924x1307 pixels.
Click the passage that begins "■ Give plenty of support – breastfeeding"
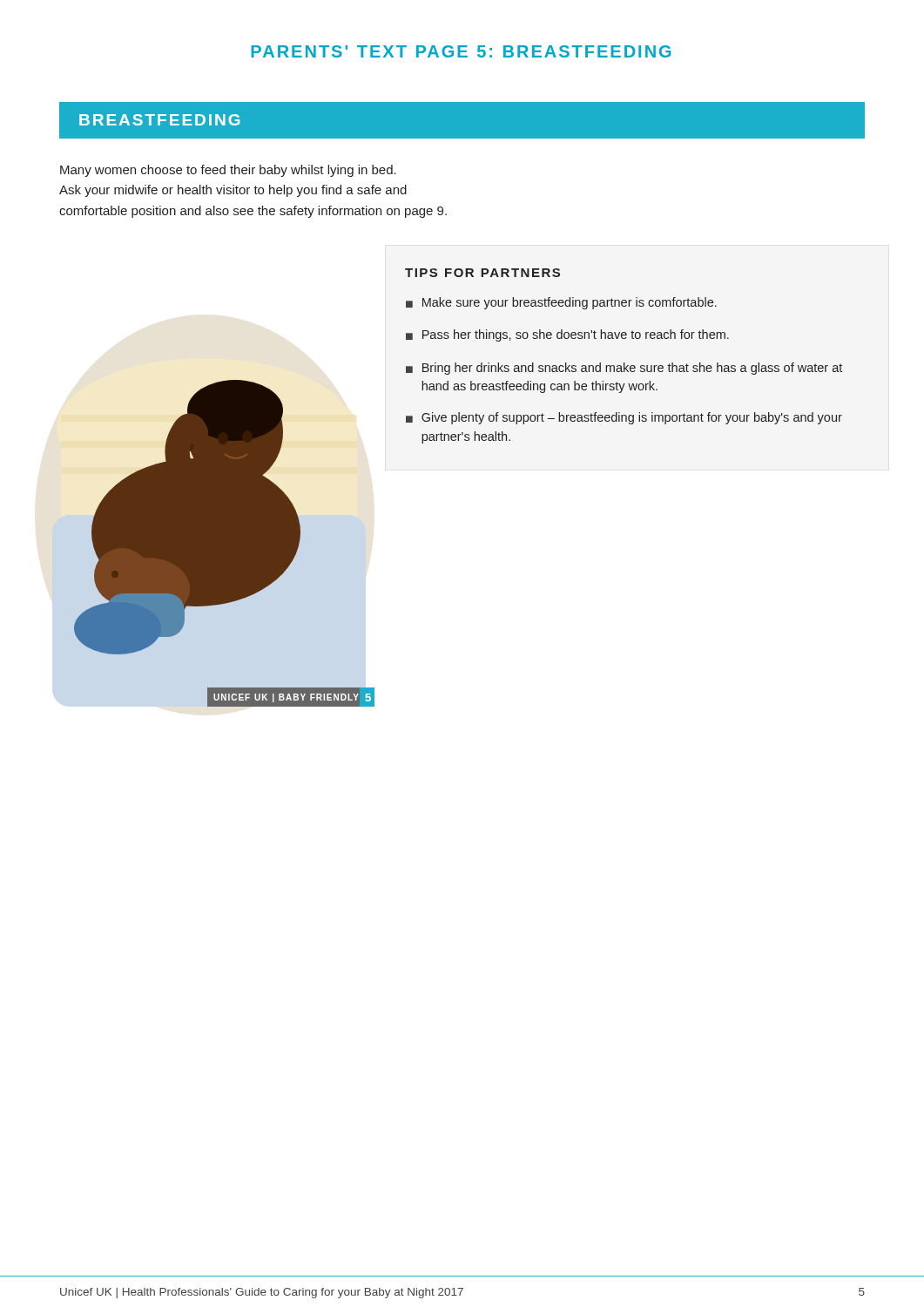coord(637,428)
